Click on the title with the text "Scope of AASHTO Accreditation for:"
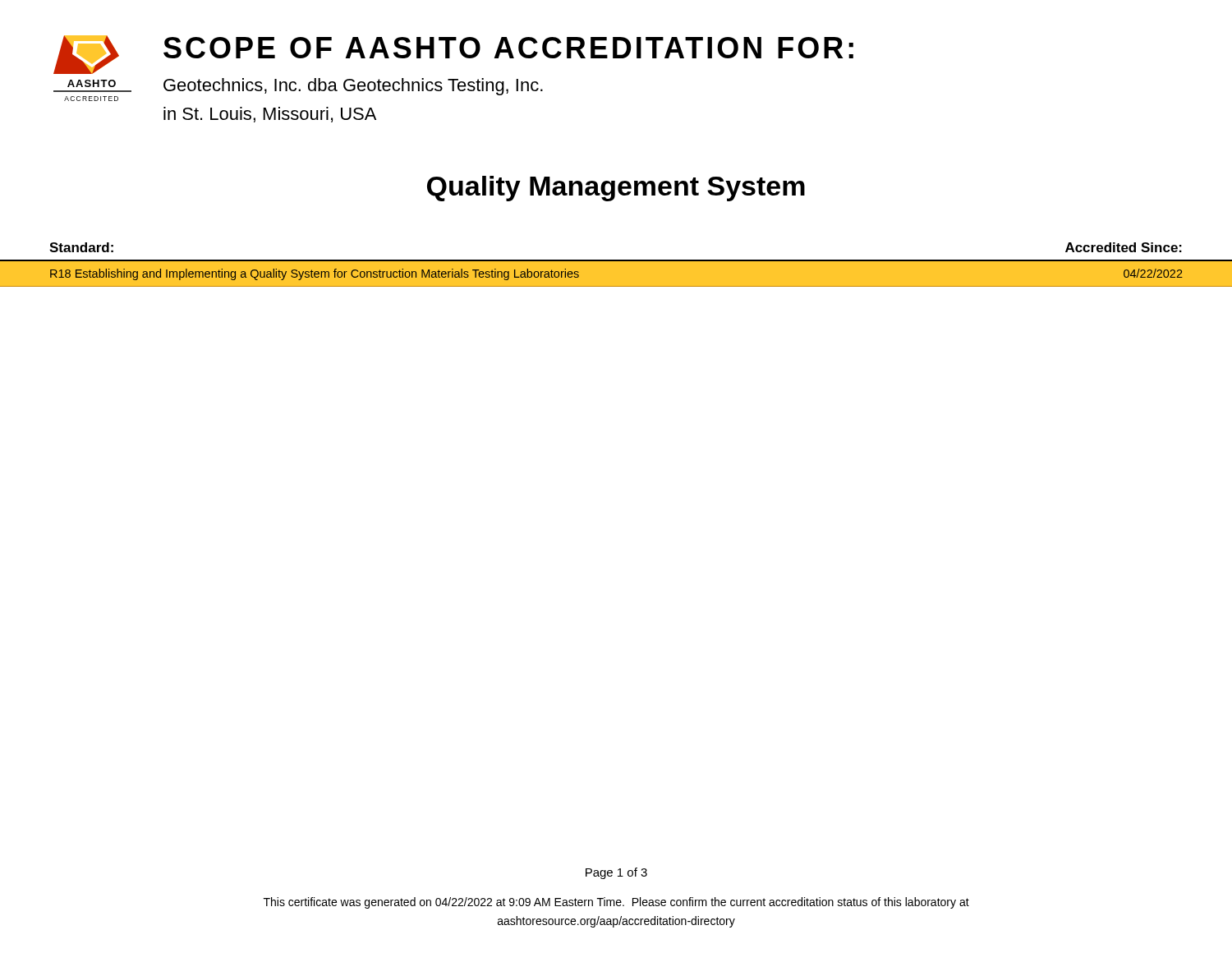Image resolution: width=1232 pixels, height=953 pixels. 511,48
